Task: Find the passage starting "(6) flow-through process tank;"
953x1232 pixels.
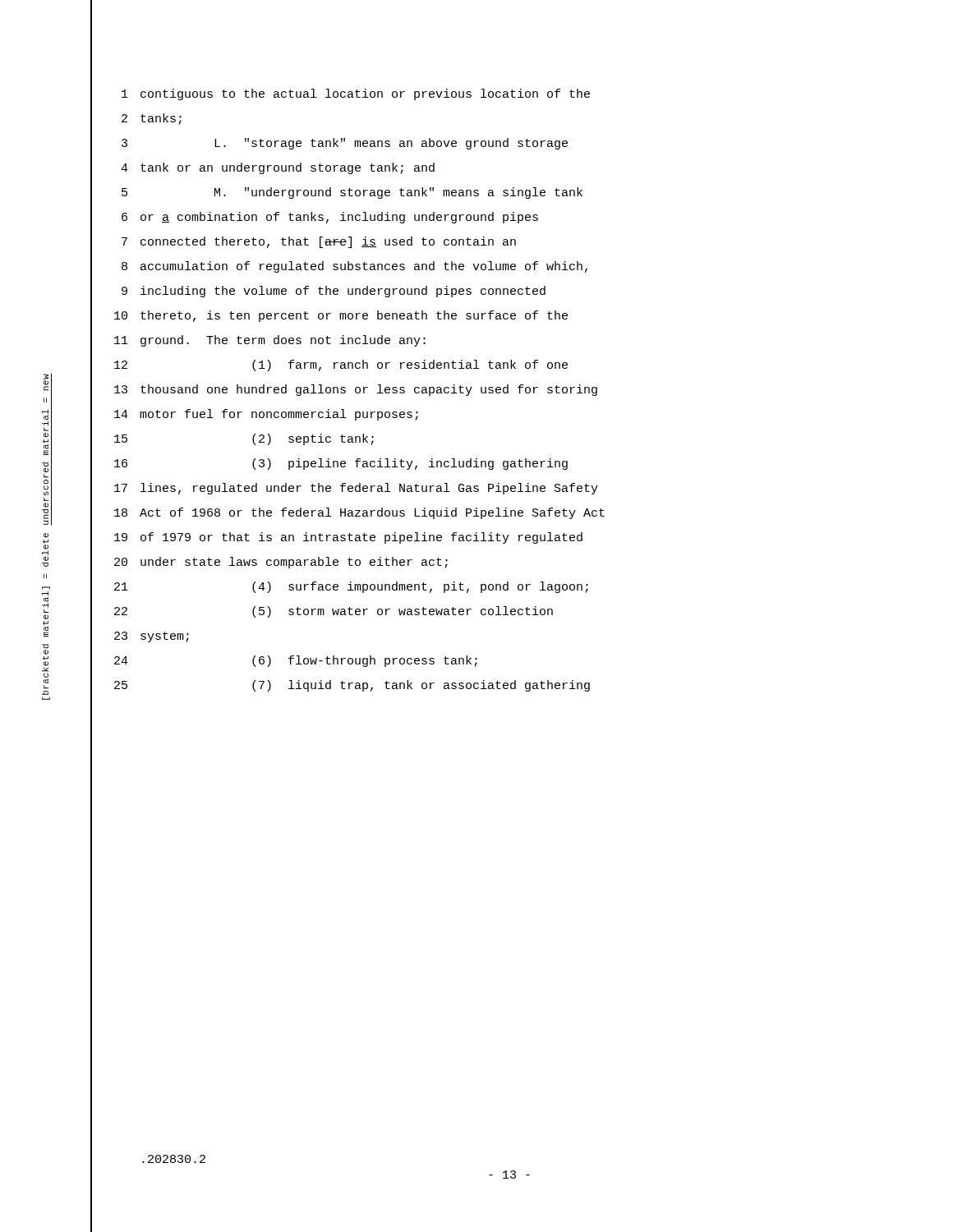Action: pyautogui.click(x=310, y=661)
